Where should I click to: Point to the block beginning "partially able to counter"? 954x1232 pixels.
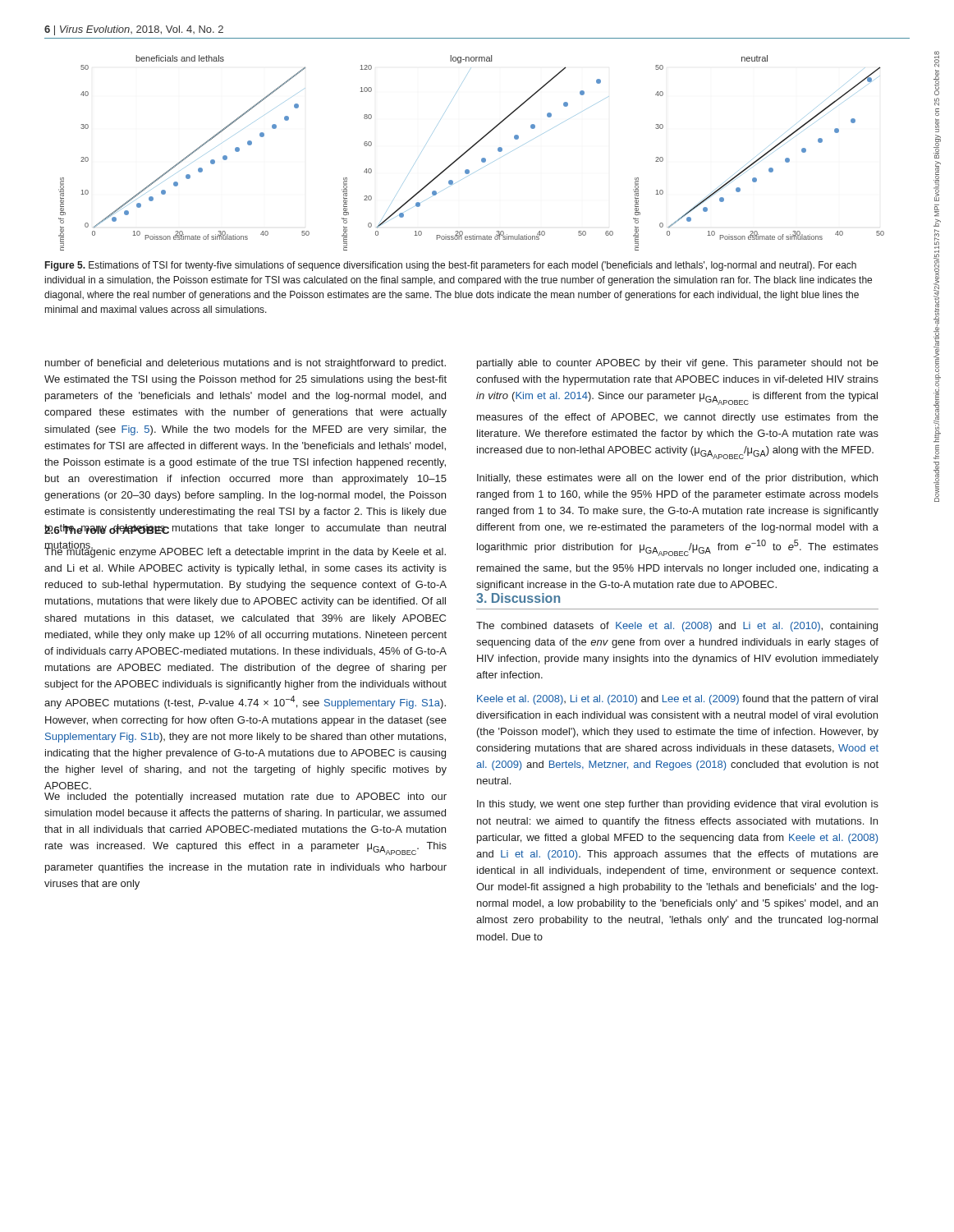coord(677,474)
